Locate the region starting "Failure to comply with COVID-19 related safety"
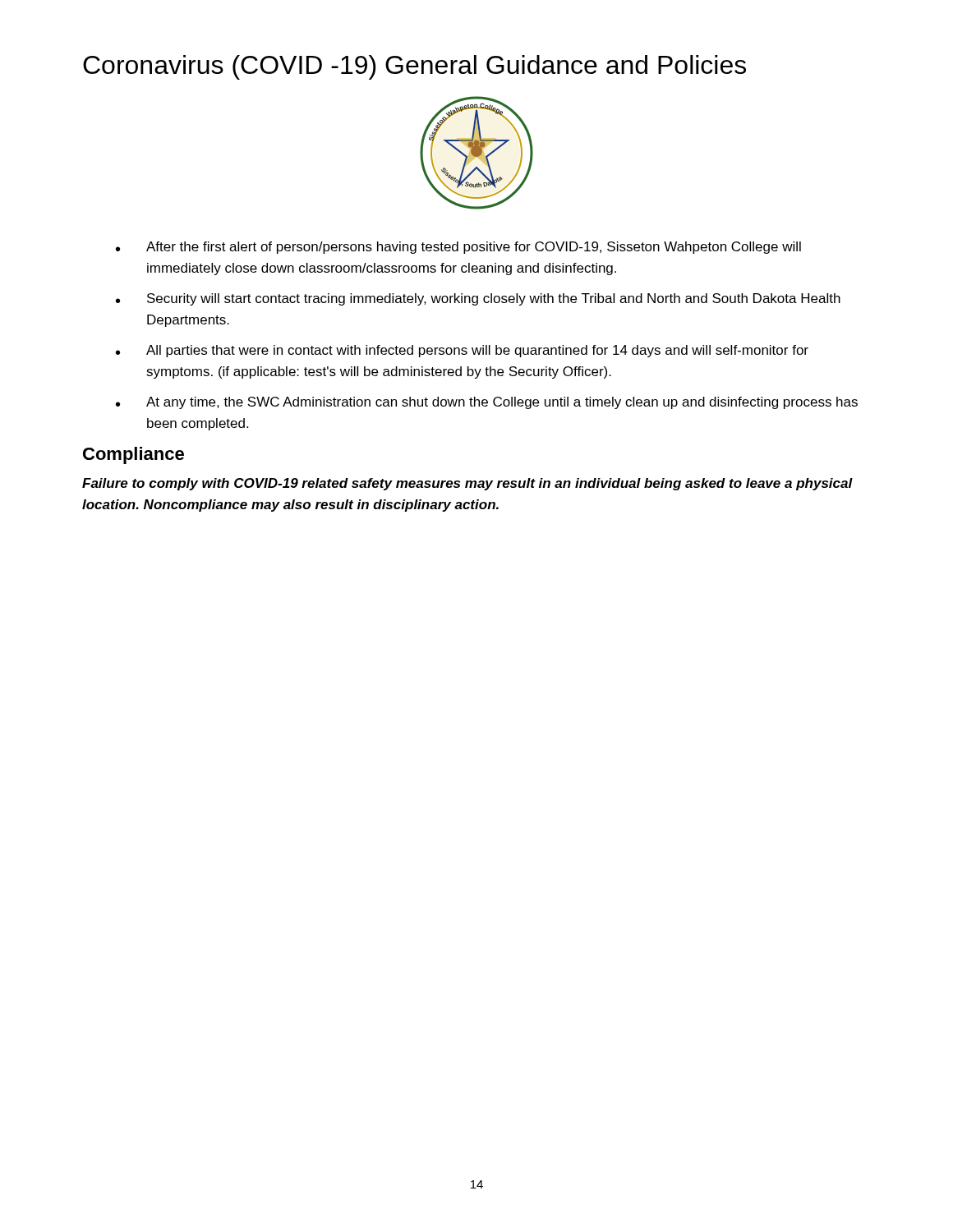Screen dimensions: 1232x953 point(467,494)
